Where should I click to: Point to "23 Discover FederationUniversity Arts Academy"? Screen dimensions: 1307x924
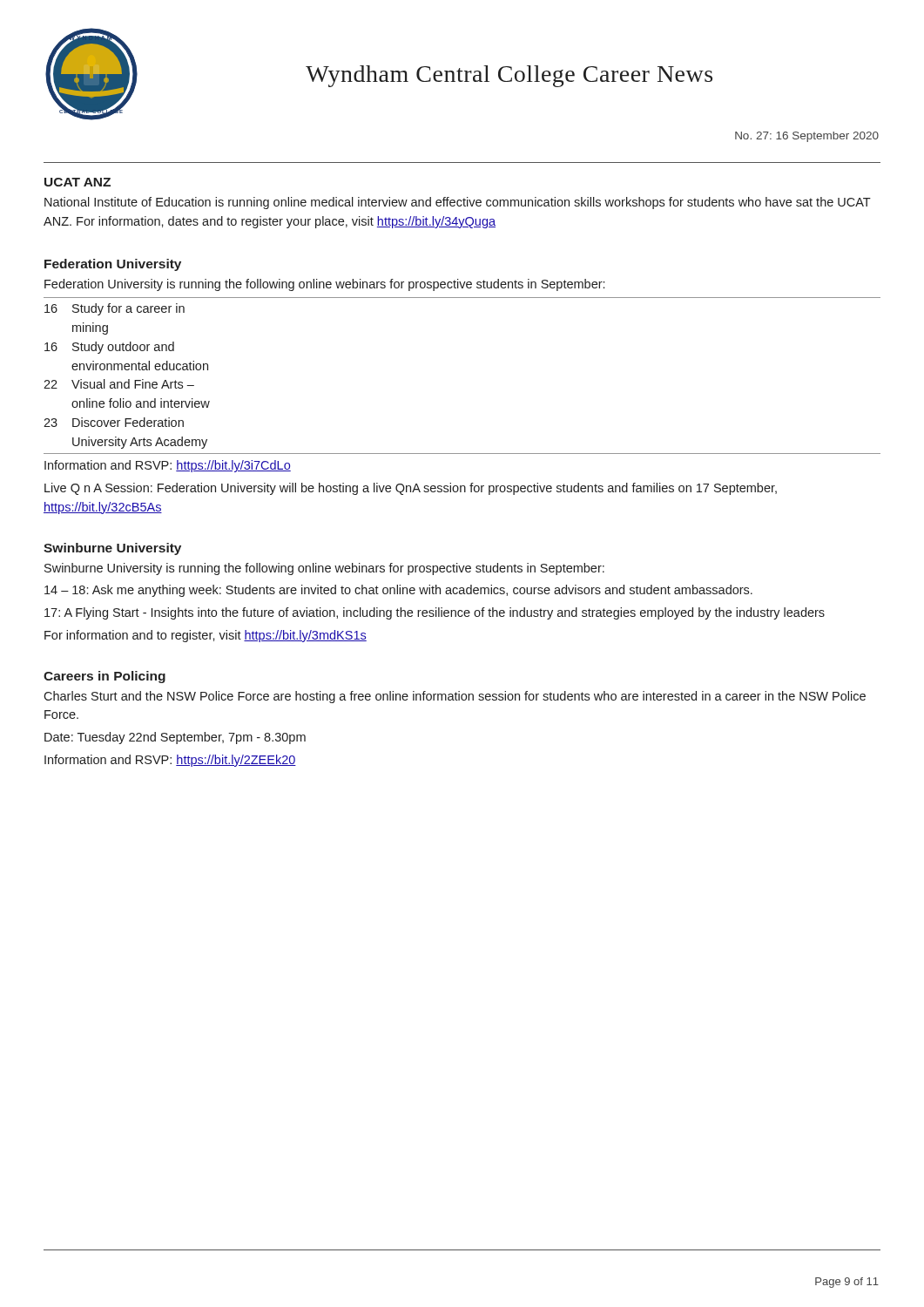pyautogui.click(x=114, y=422)
